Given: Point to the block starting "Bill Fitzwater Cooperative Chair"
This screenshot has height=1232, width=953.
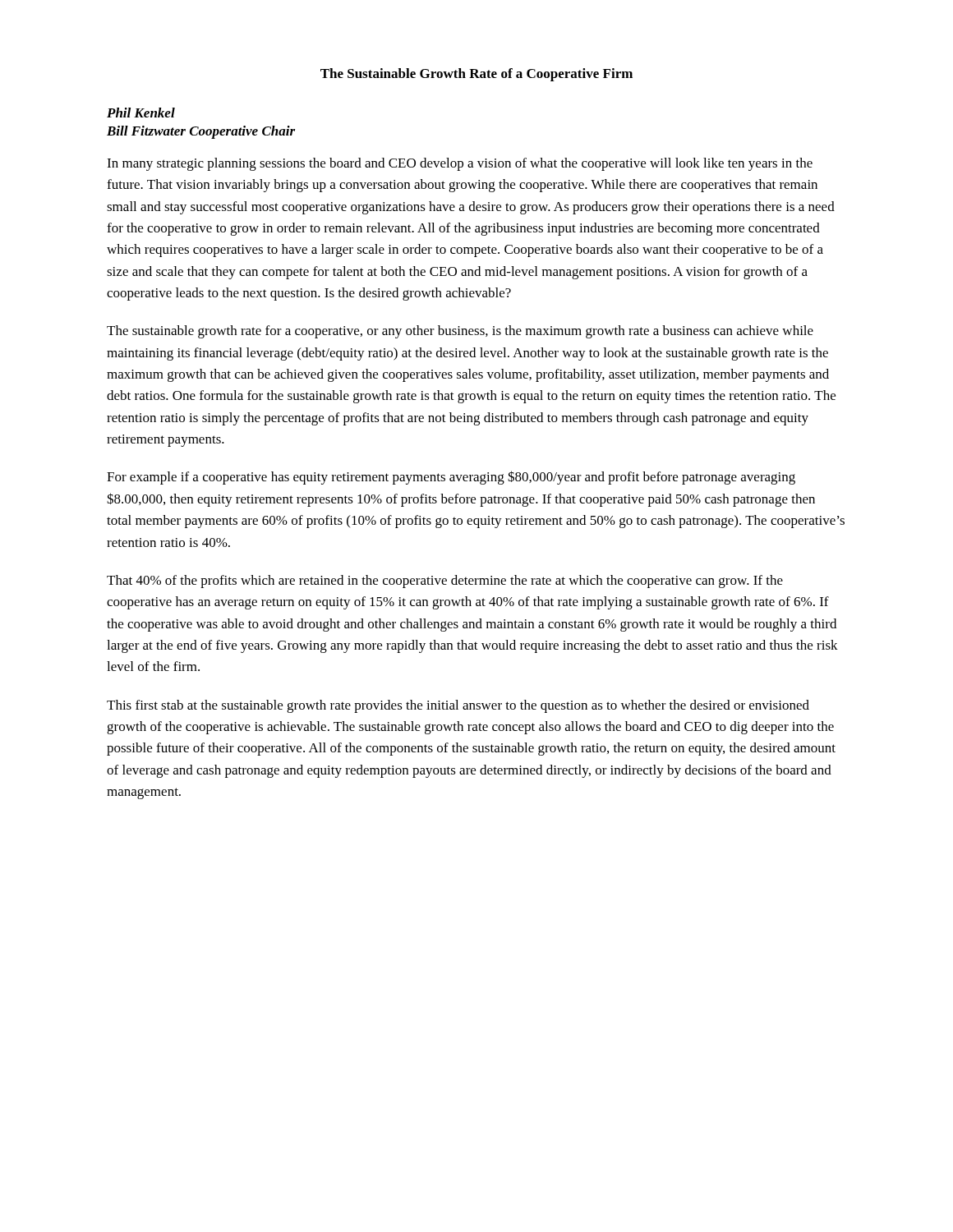Looking at the screenshot, I should point(201,131).
